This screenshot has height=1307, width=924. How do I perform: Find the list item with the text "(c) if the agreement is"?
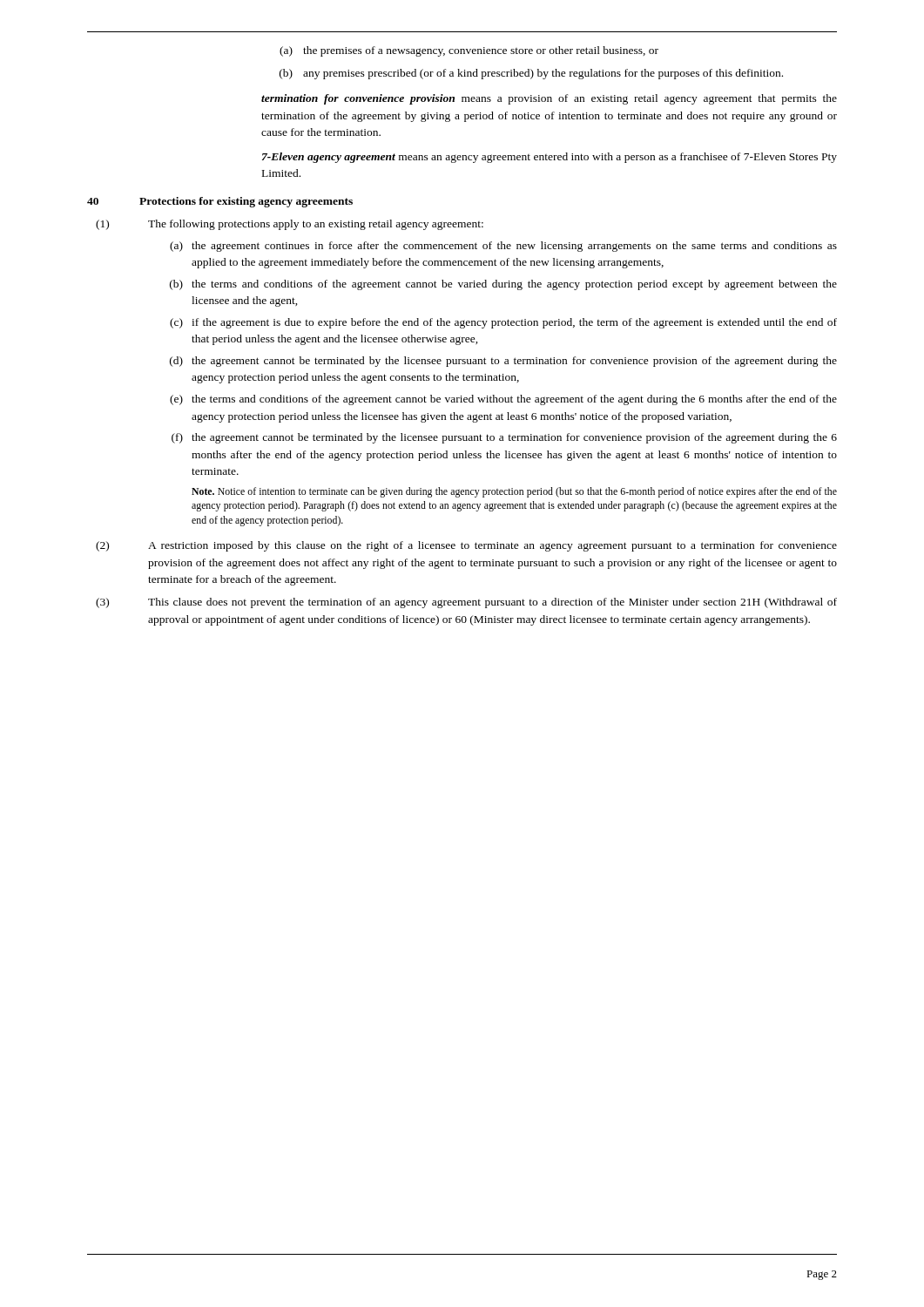point(492,330)
